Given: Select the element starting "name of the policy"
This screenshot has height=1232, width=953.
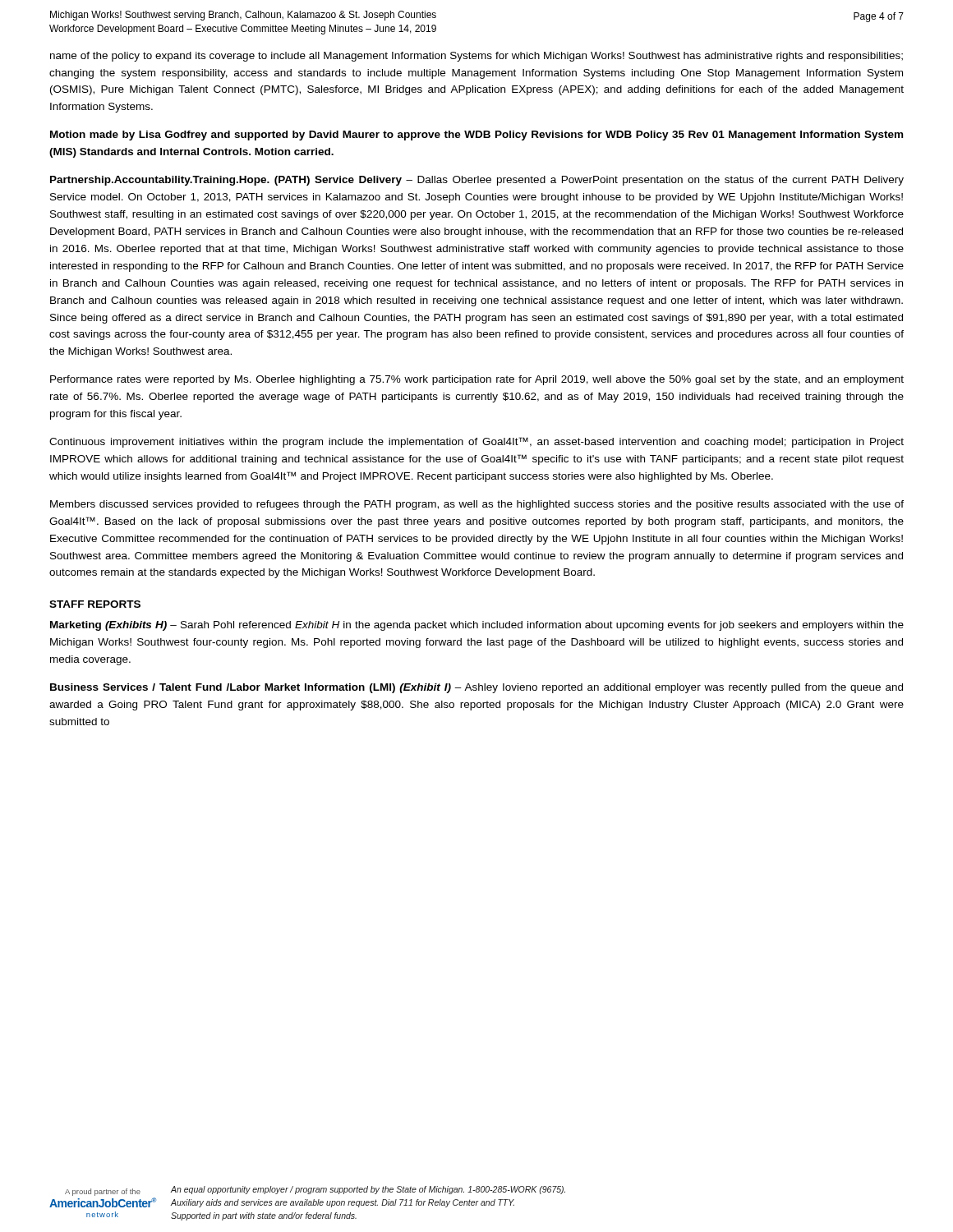Looking at the screenshot, I should 476,81.
